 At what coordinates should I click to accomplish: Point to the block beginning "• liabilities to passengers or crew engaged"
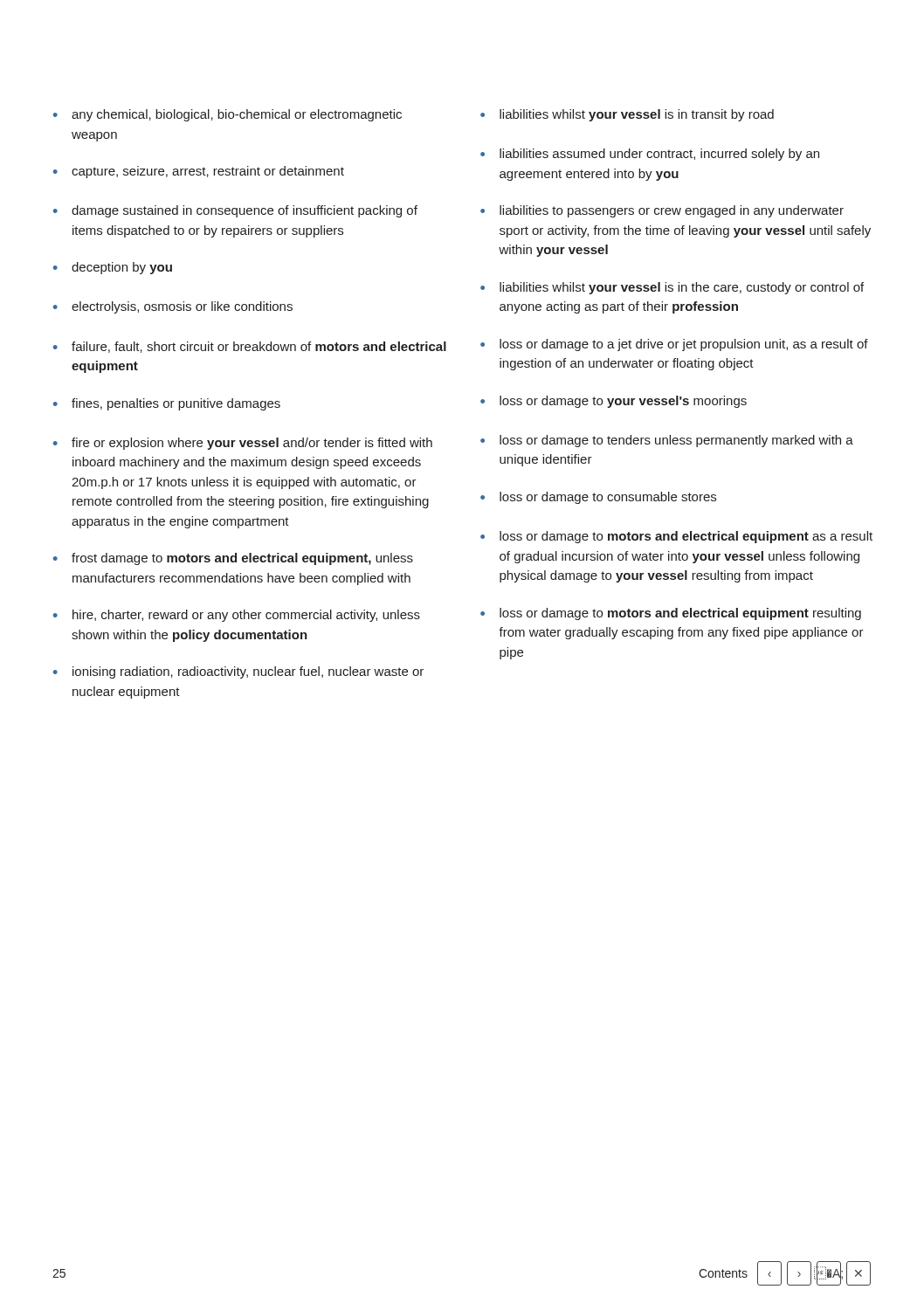tap(678, 231)
